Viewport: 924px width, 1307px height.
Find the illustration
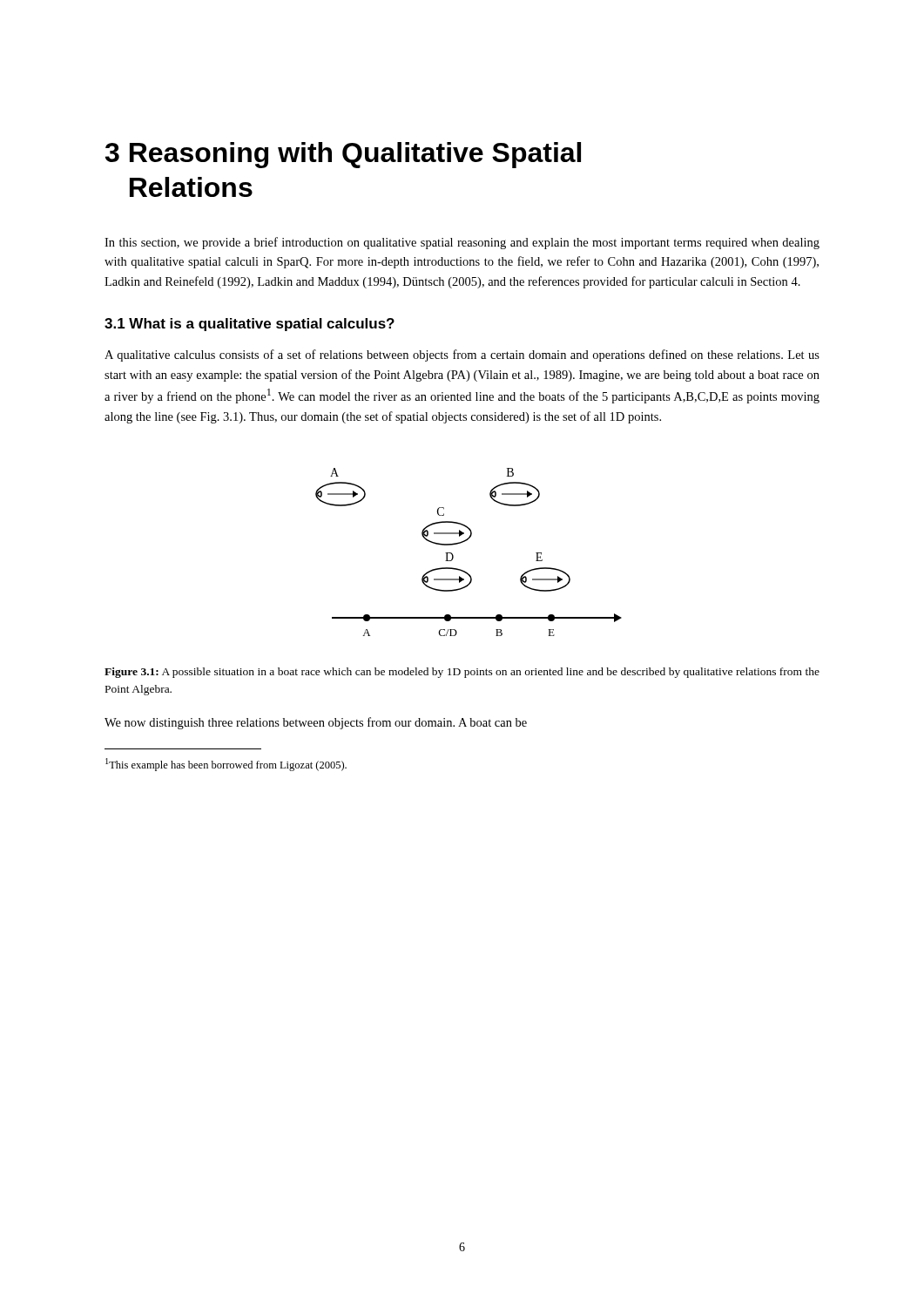(462, 552)
